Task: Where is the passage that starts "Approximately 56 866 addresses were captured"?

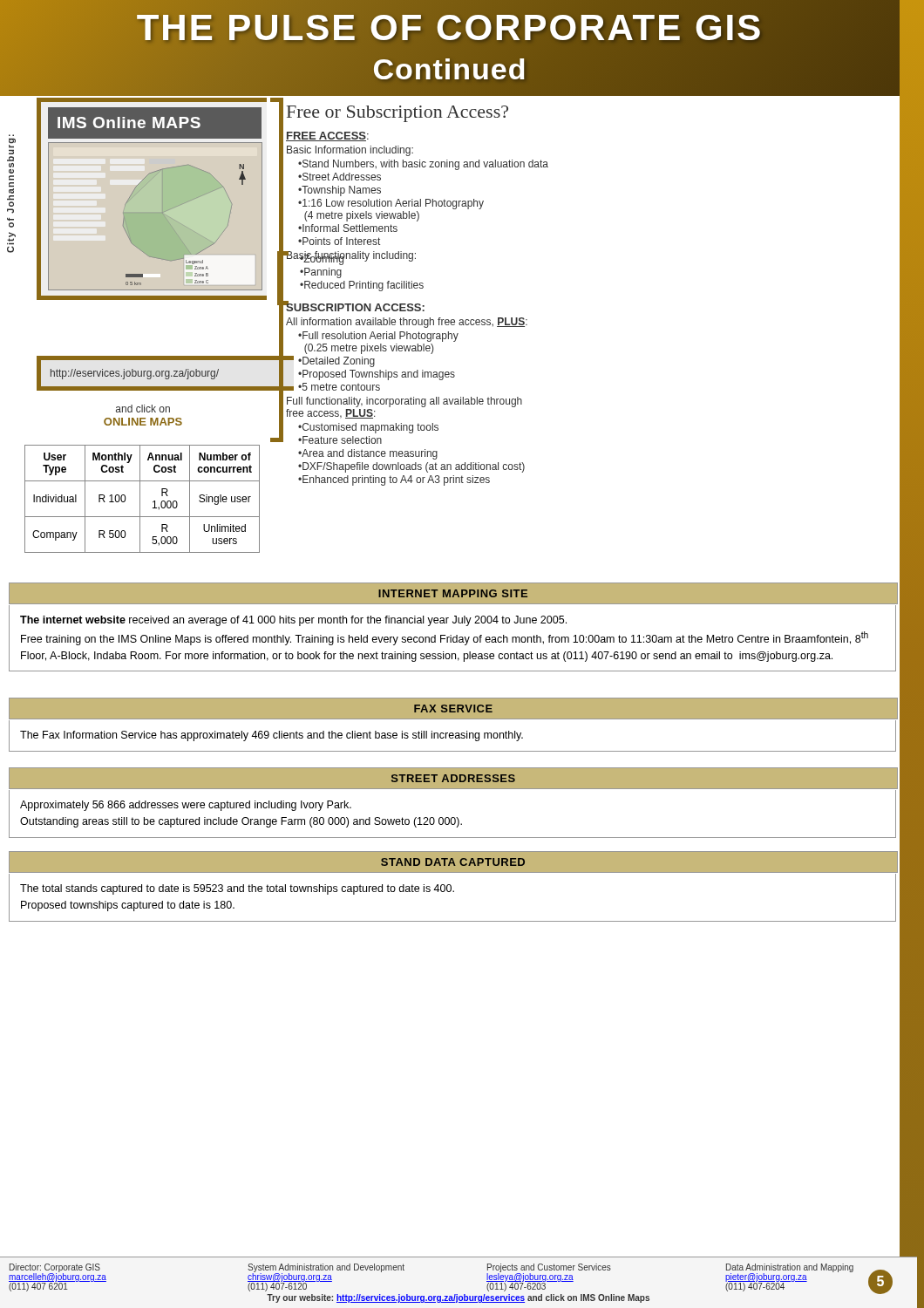Action: pos(241,813)
